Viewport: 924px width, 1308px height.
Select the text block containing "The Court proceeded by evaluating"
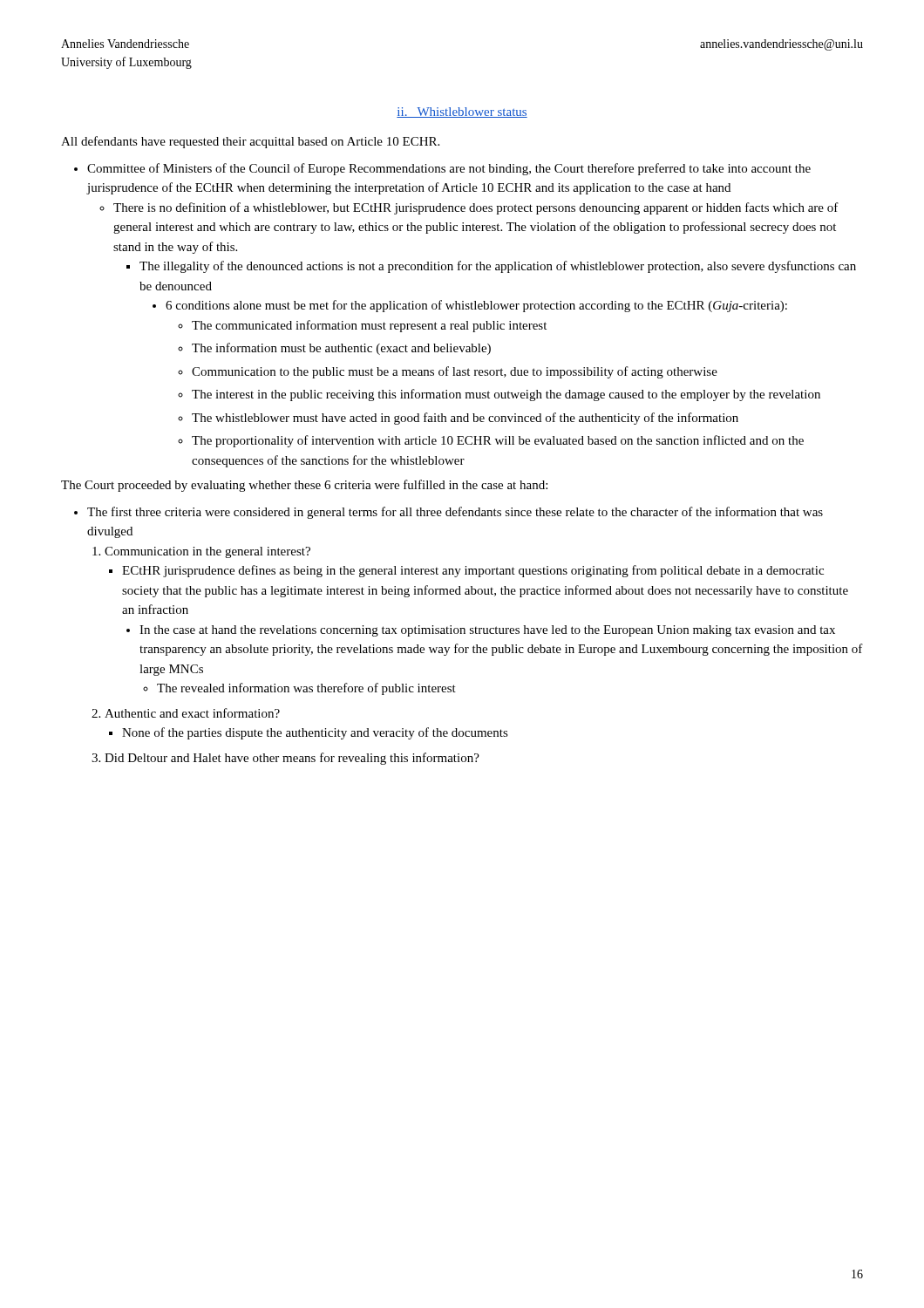305,485
